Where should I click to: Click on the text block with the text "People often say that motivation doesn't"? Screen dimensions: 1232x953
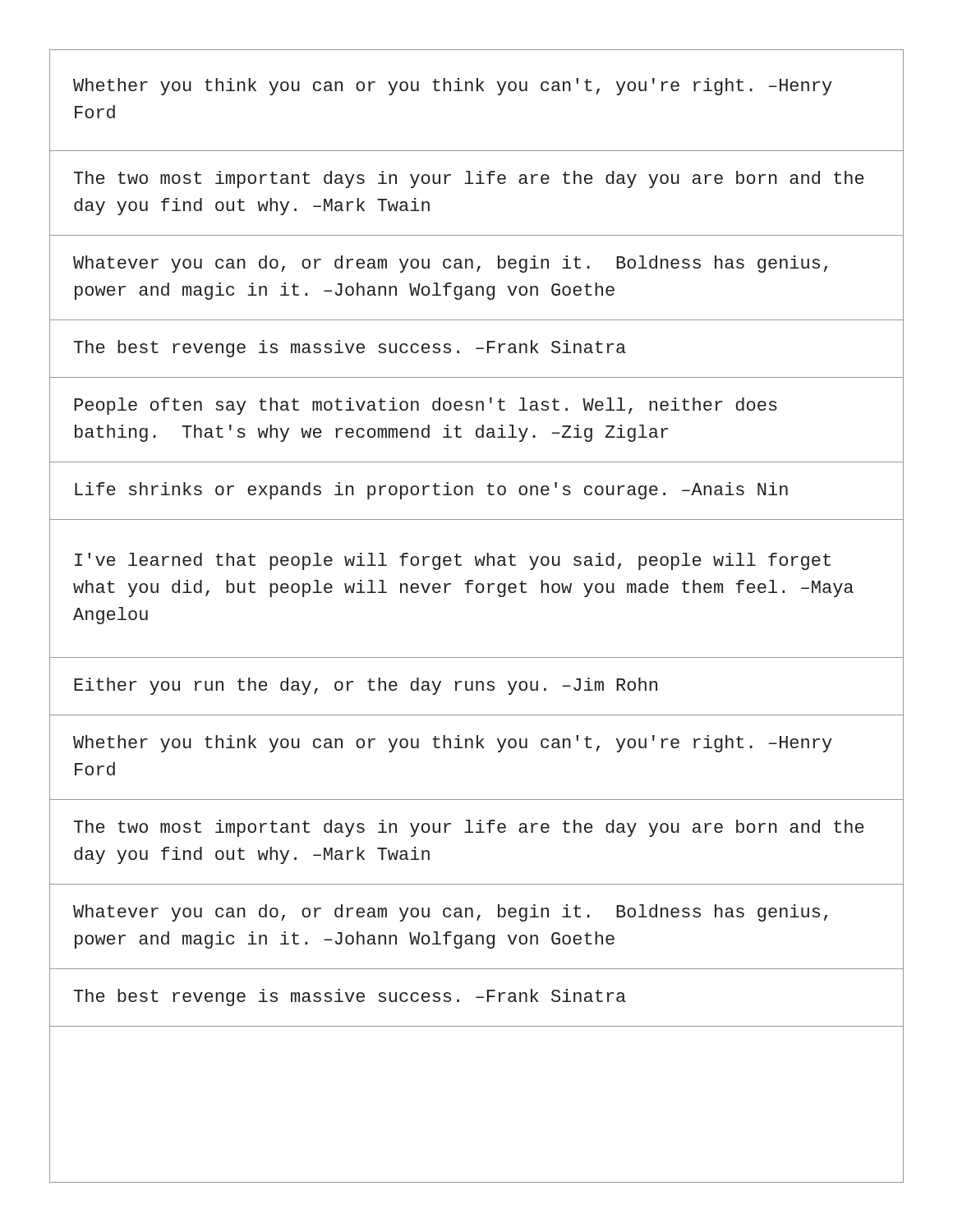point(426,420)
